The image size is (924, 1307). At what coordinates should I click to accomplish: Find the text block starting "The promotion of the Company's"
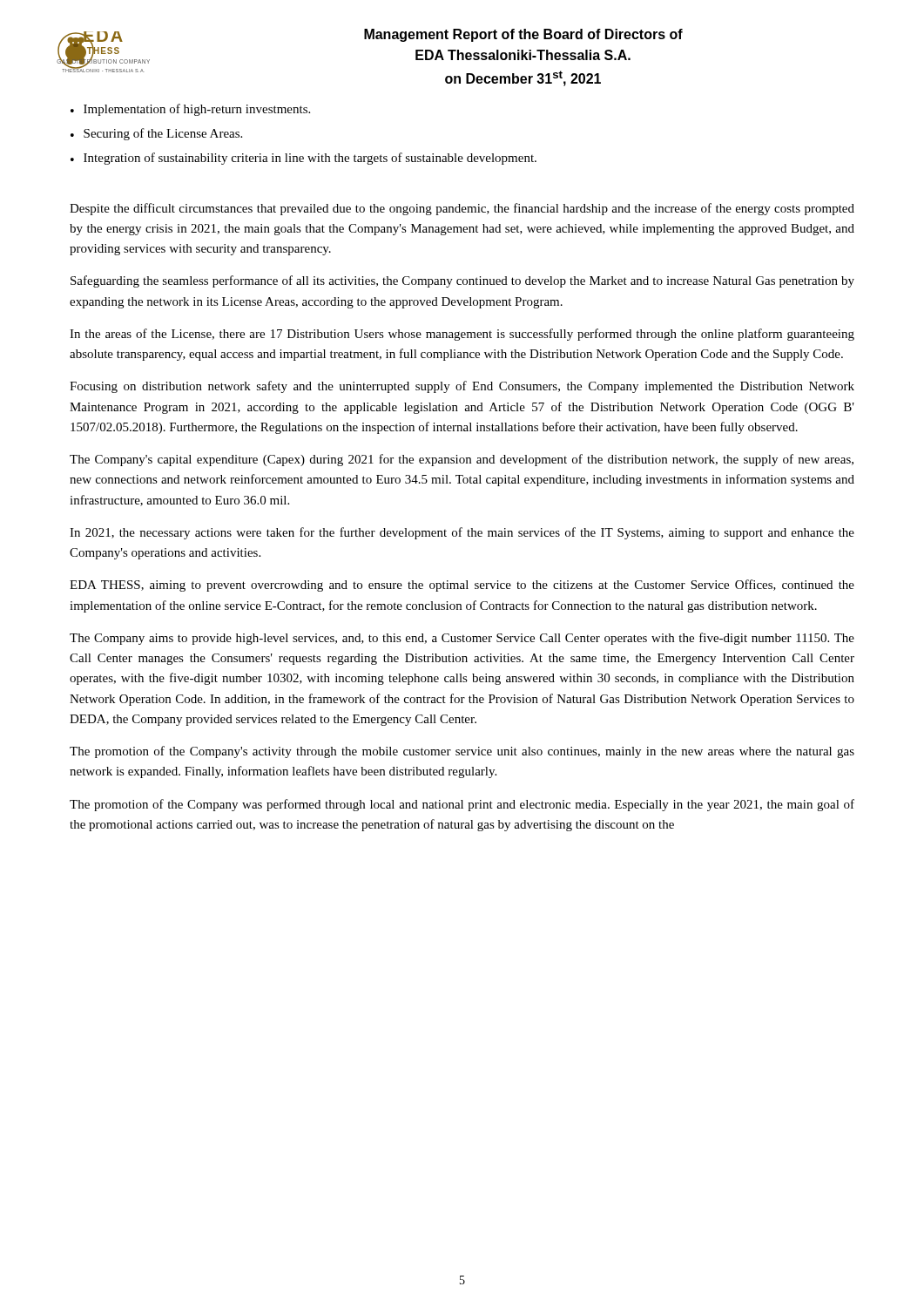pos(462,761)
